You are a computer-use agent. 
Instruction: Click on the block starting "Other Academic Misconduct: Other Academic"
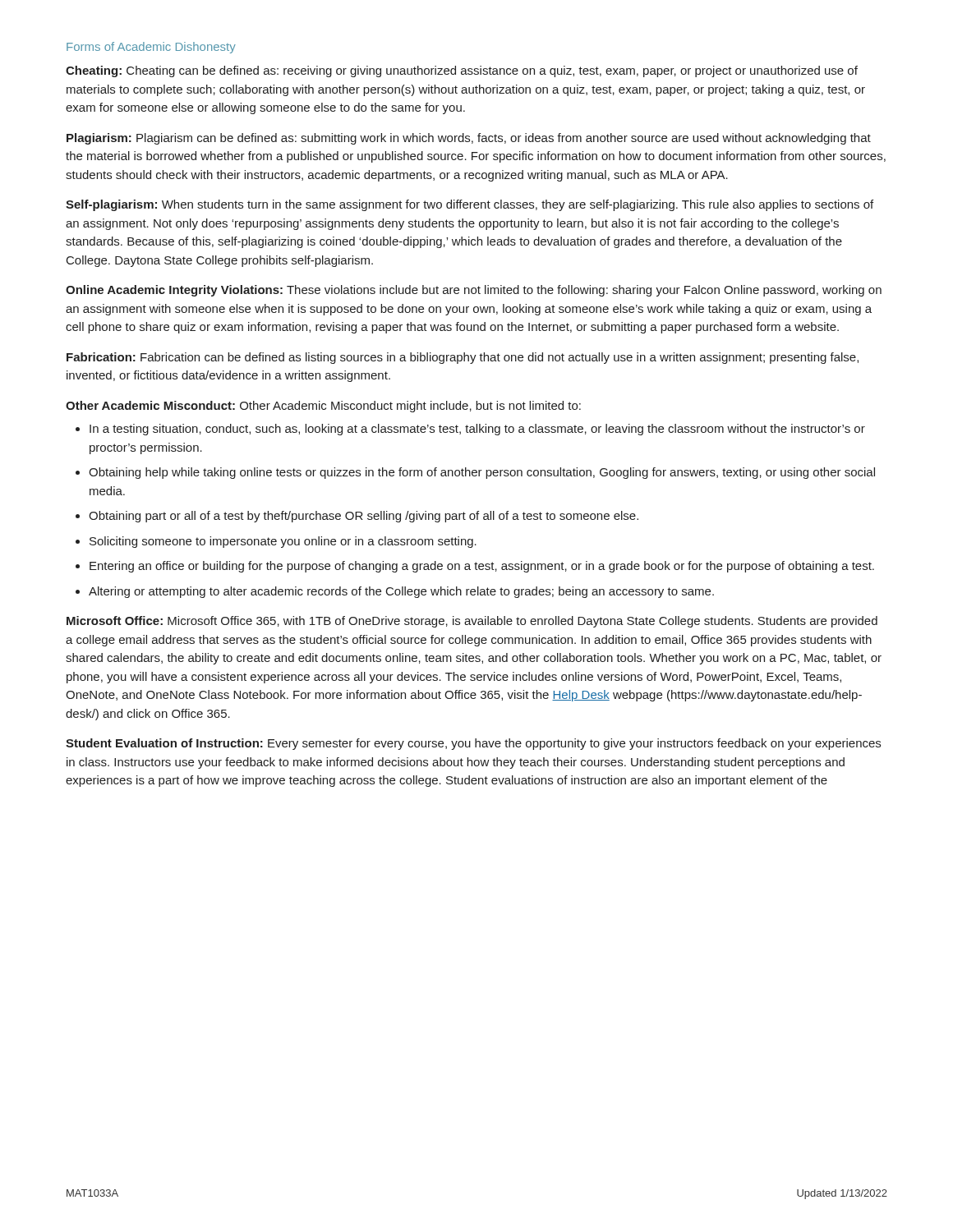point(324,405)
